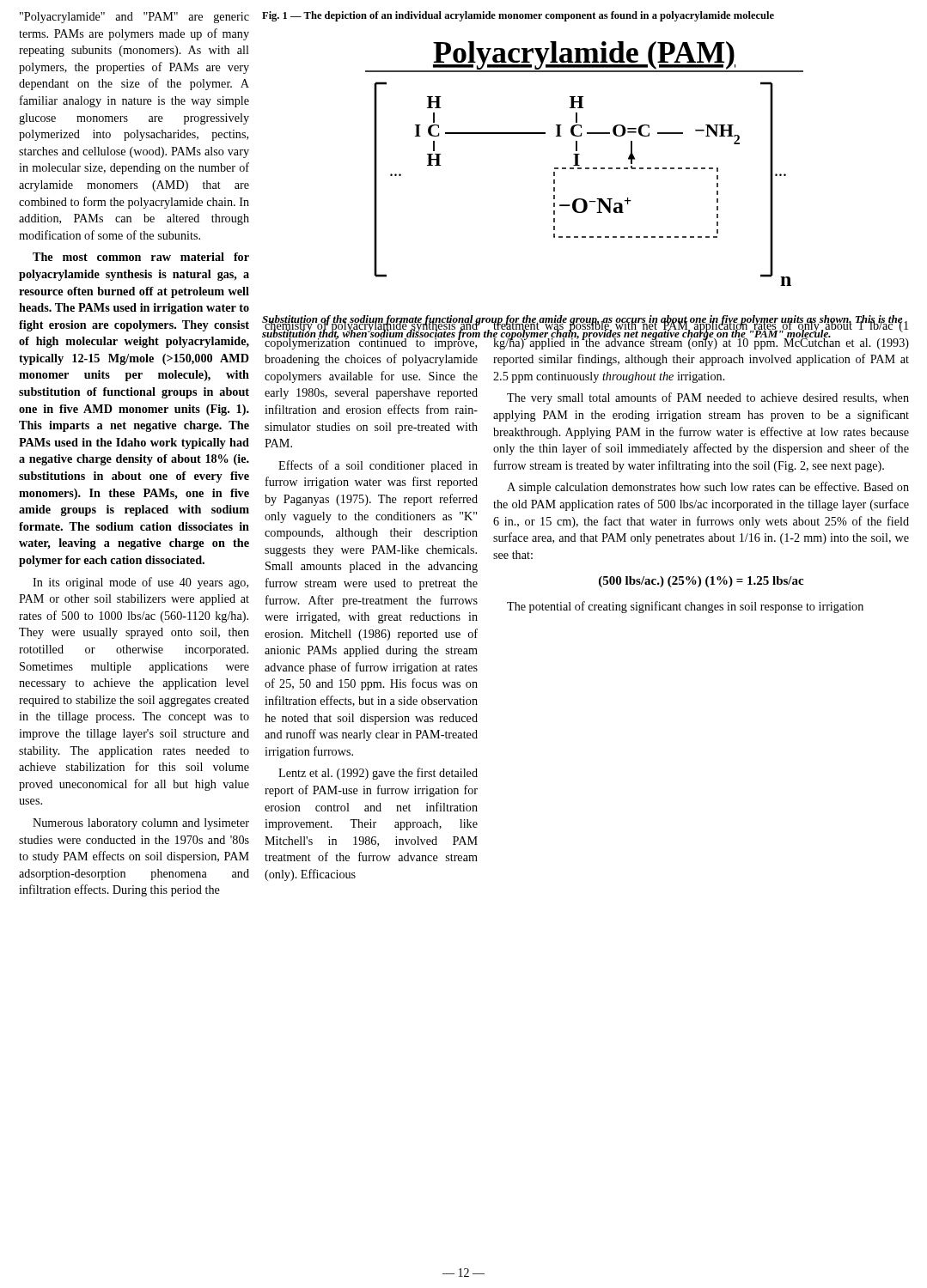
Task: Navigate to the text starting "The potential of creating significant changes in soil"
Action: (701, 607)
